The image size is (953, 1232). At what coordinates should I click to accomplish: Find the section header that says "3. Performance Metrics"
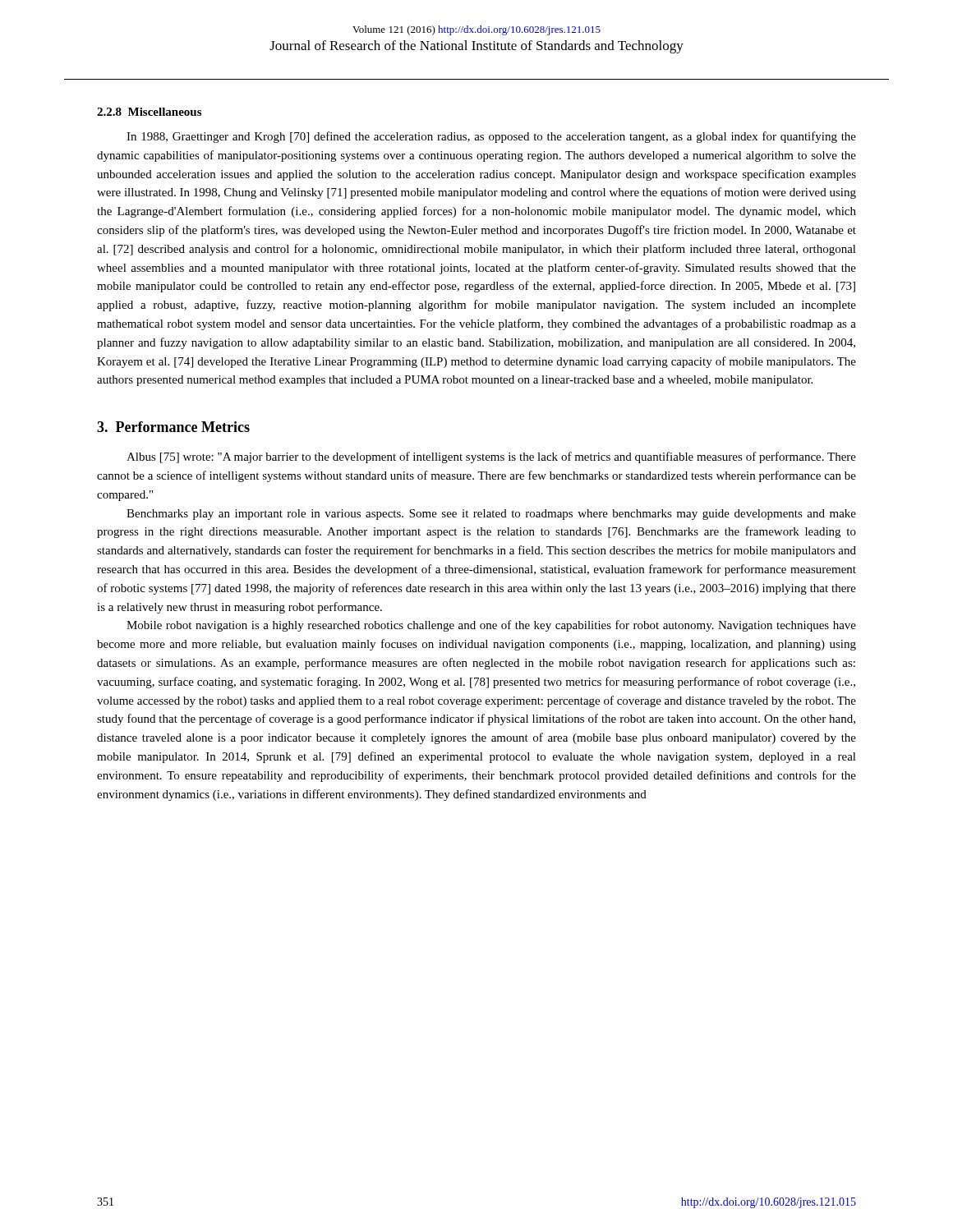click(x=173, y=427)
